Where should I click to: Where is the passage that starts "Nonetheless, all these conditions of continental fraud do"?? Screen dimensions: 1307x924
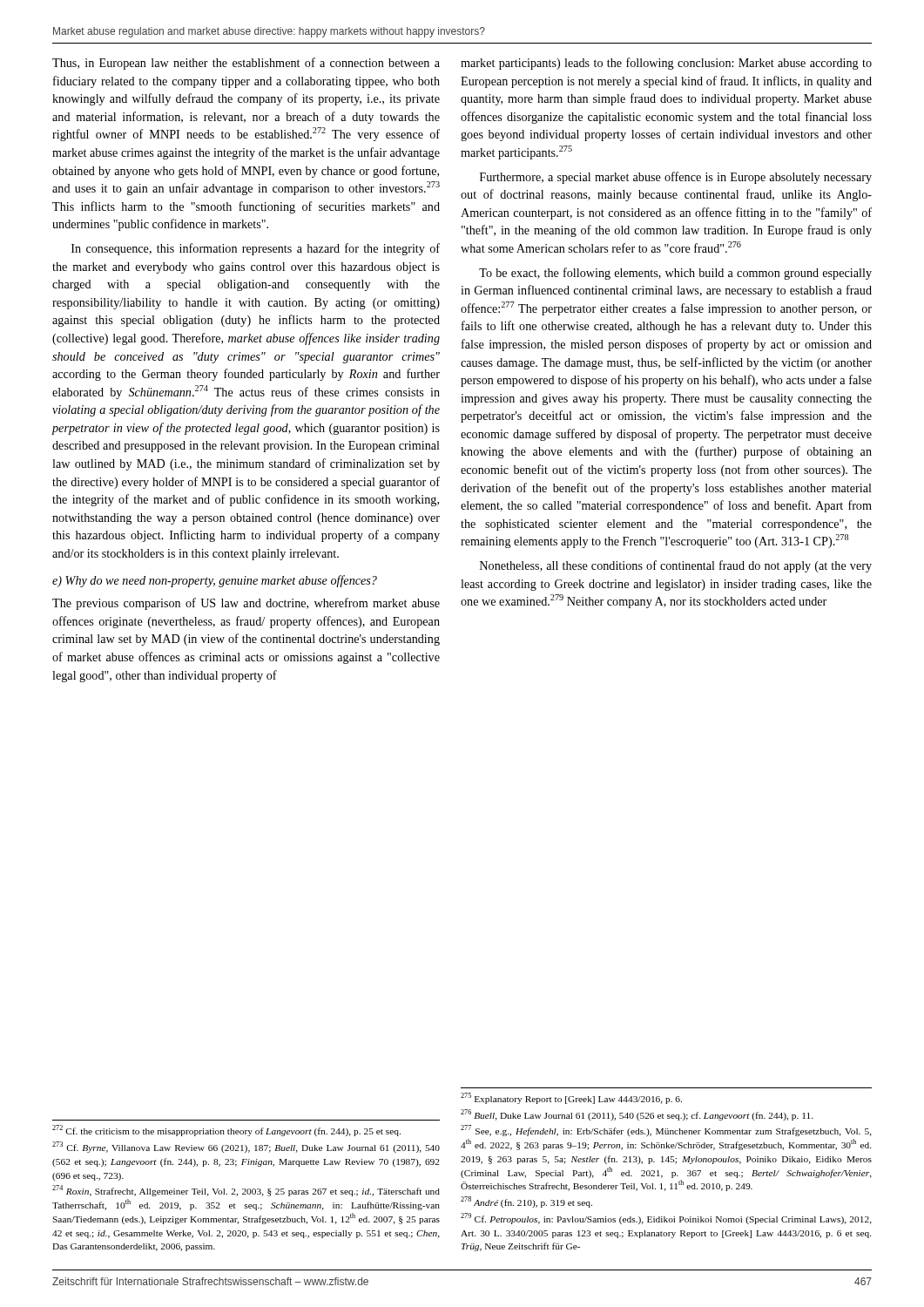(666, 584)
